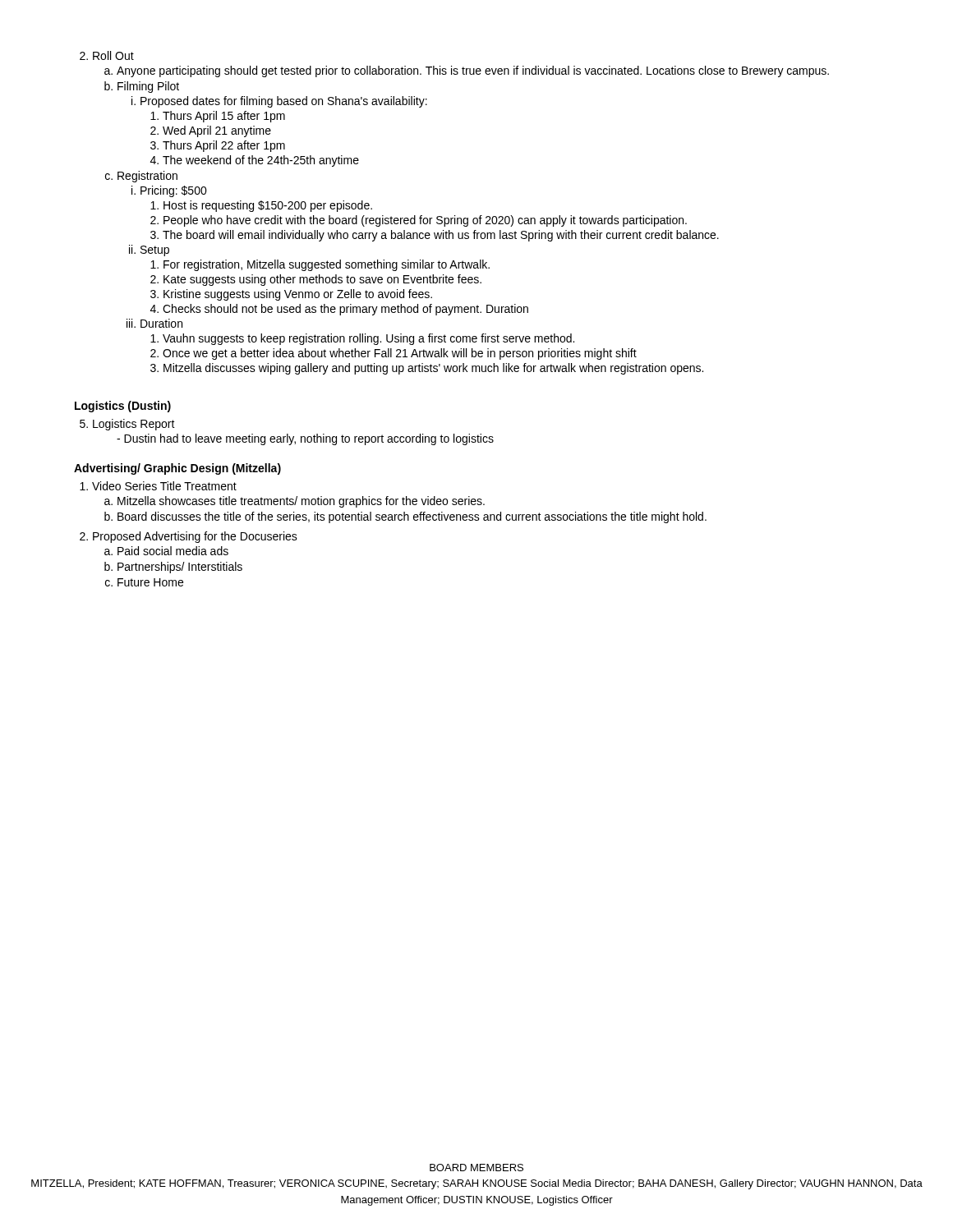Find the block on this page that starts "Logistics Report - Dustin had to leave"

tap(476, 431)
